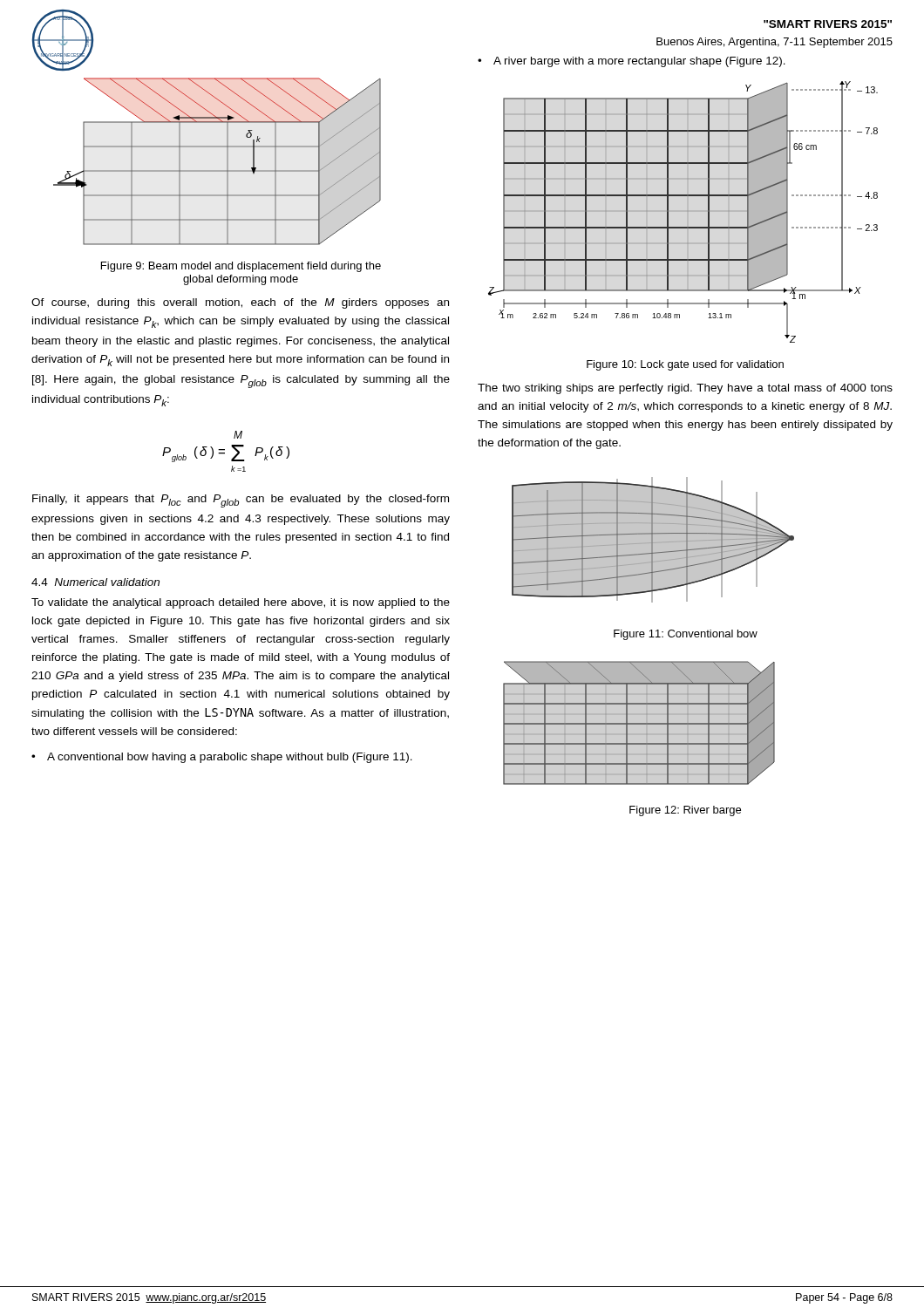Locate the text starting "P glob ( δ ) = Σ k"
Viewport: 924px width, 1308px height.
241,449
